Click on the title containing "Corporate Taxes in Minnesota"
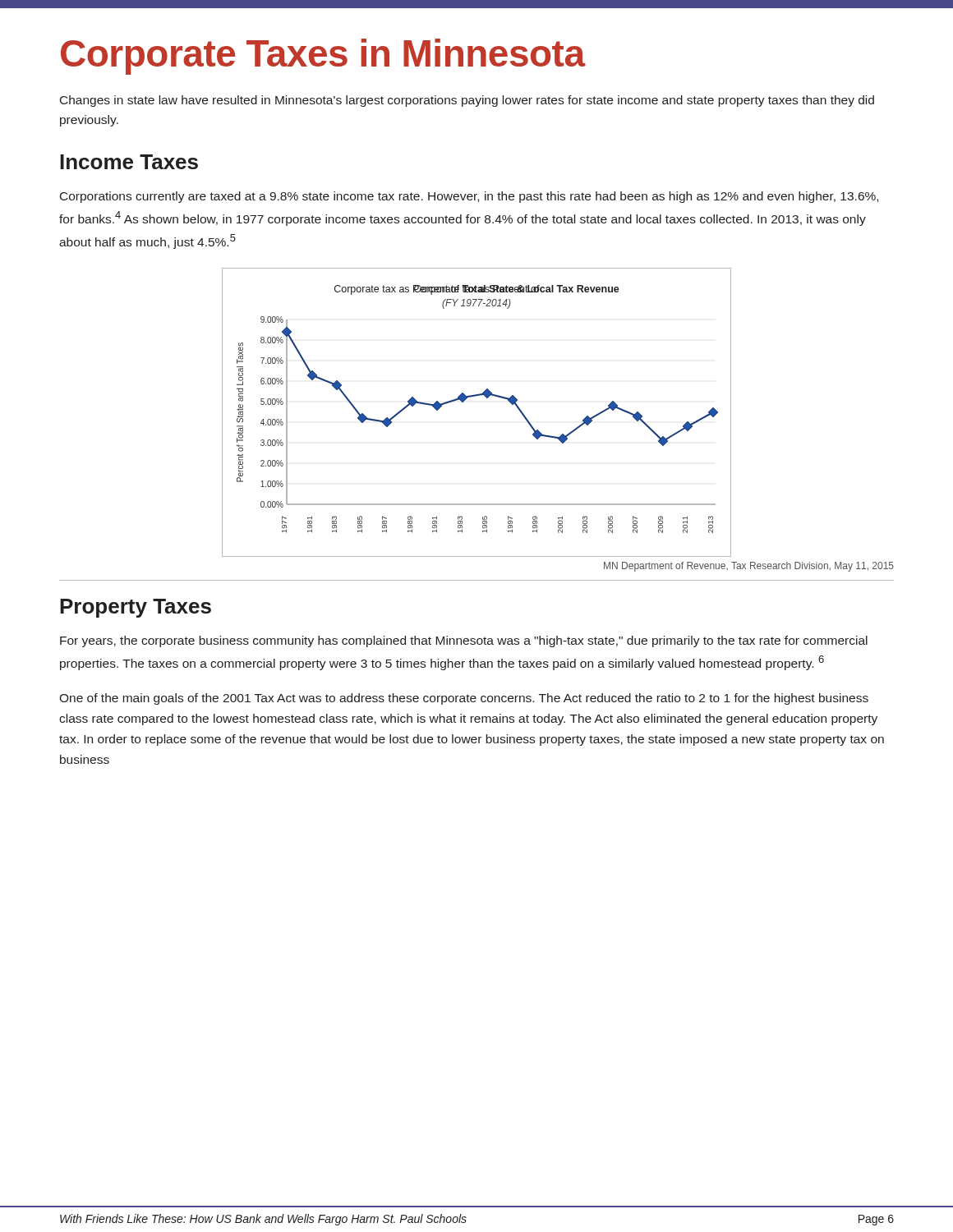The width and height of the screenshot is (953, 1232). click(x=476, y=53)
